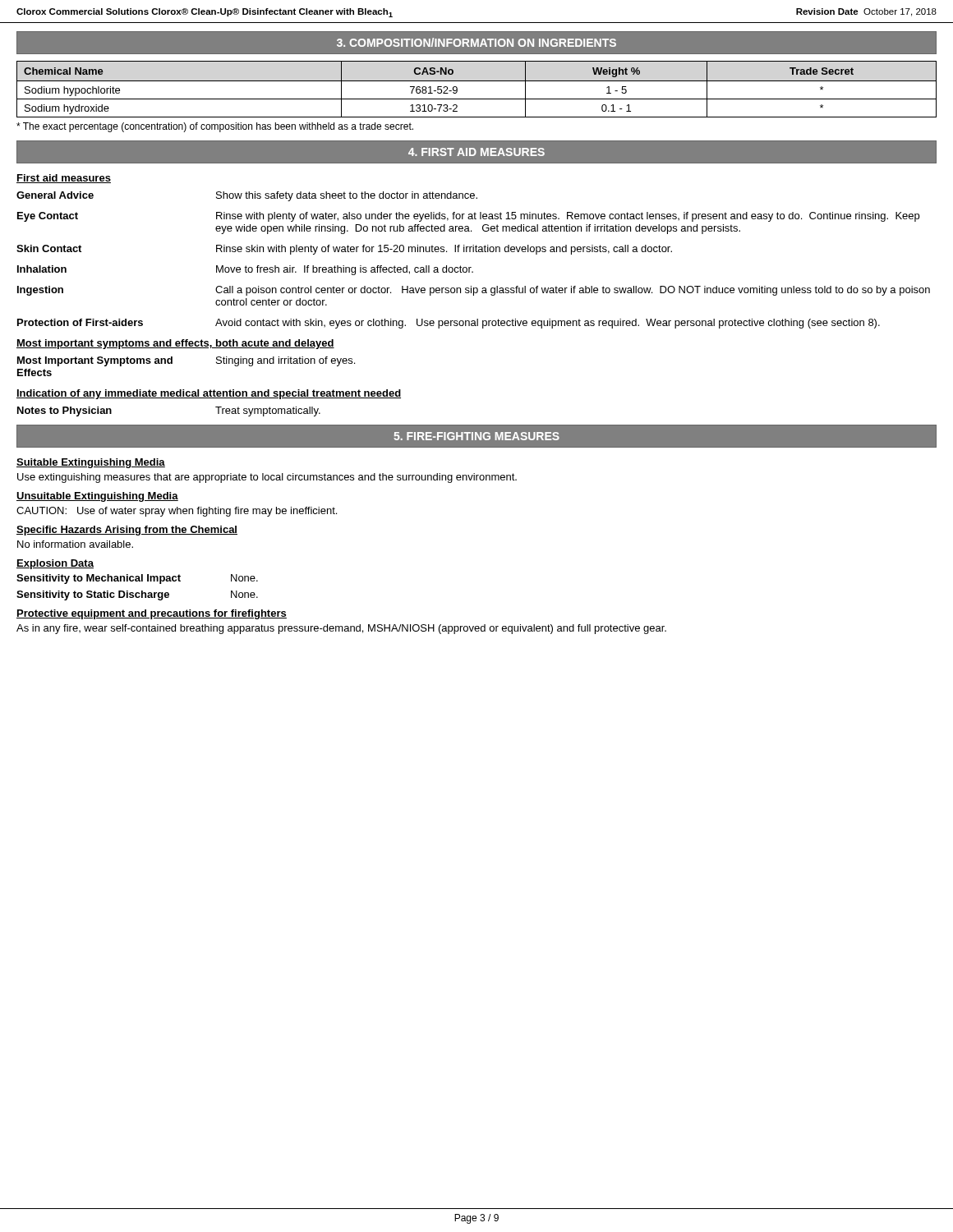Screen dimensions: 1232x953
Task: Locate the block of text that opens with "Skin Contact Rinse skin with plenty of"
Action: (476, 249)
